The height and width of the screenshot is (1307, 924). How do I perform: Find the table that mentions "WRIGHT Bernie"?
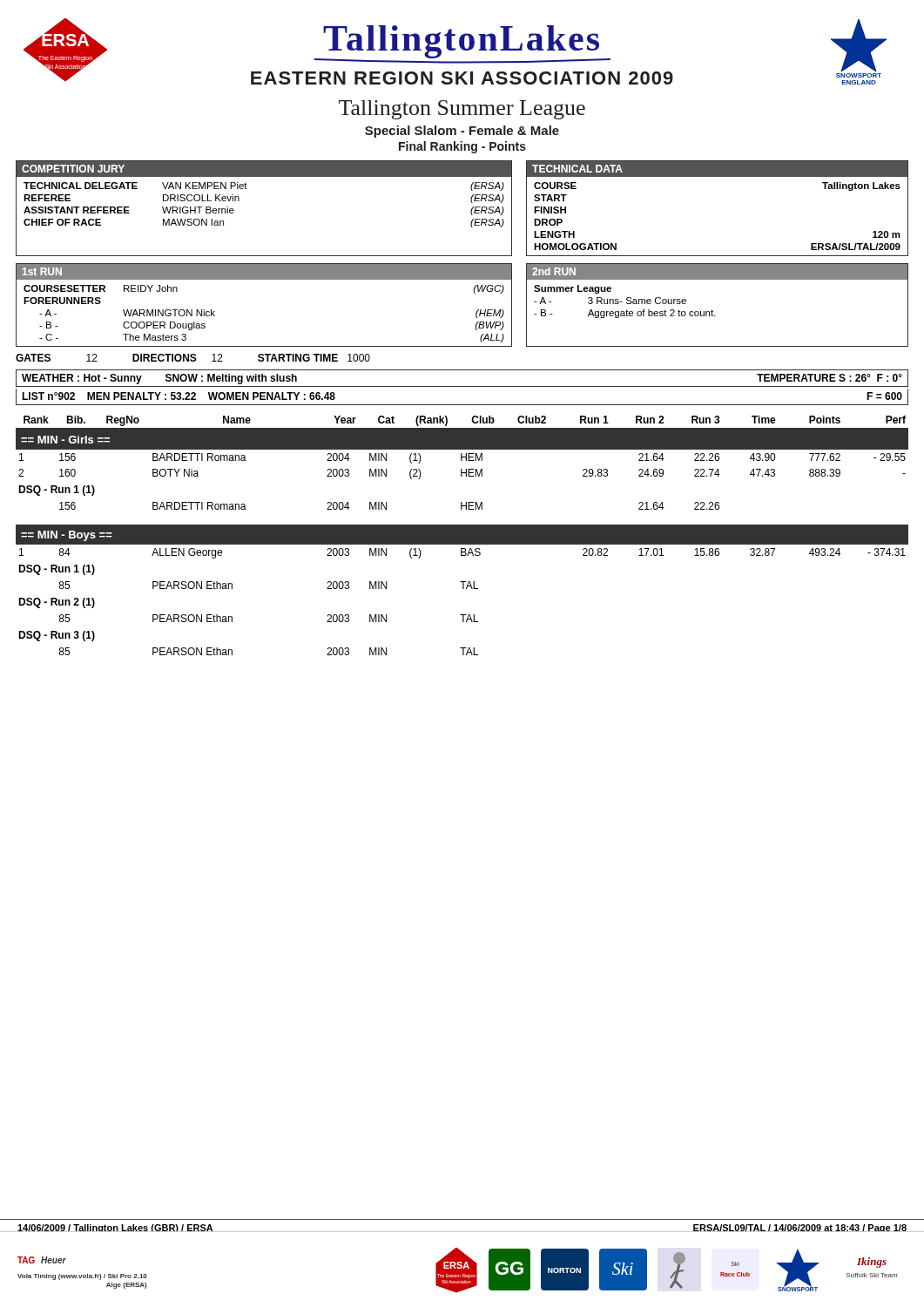point(264,208)
